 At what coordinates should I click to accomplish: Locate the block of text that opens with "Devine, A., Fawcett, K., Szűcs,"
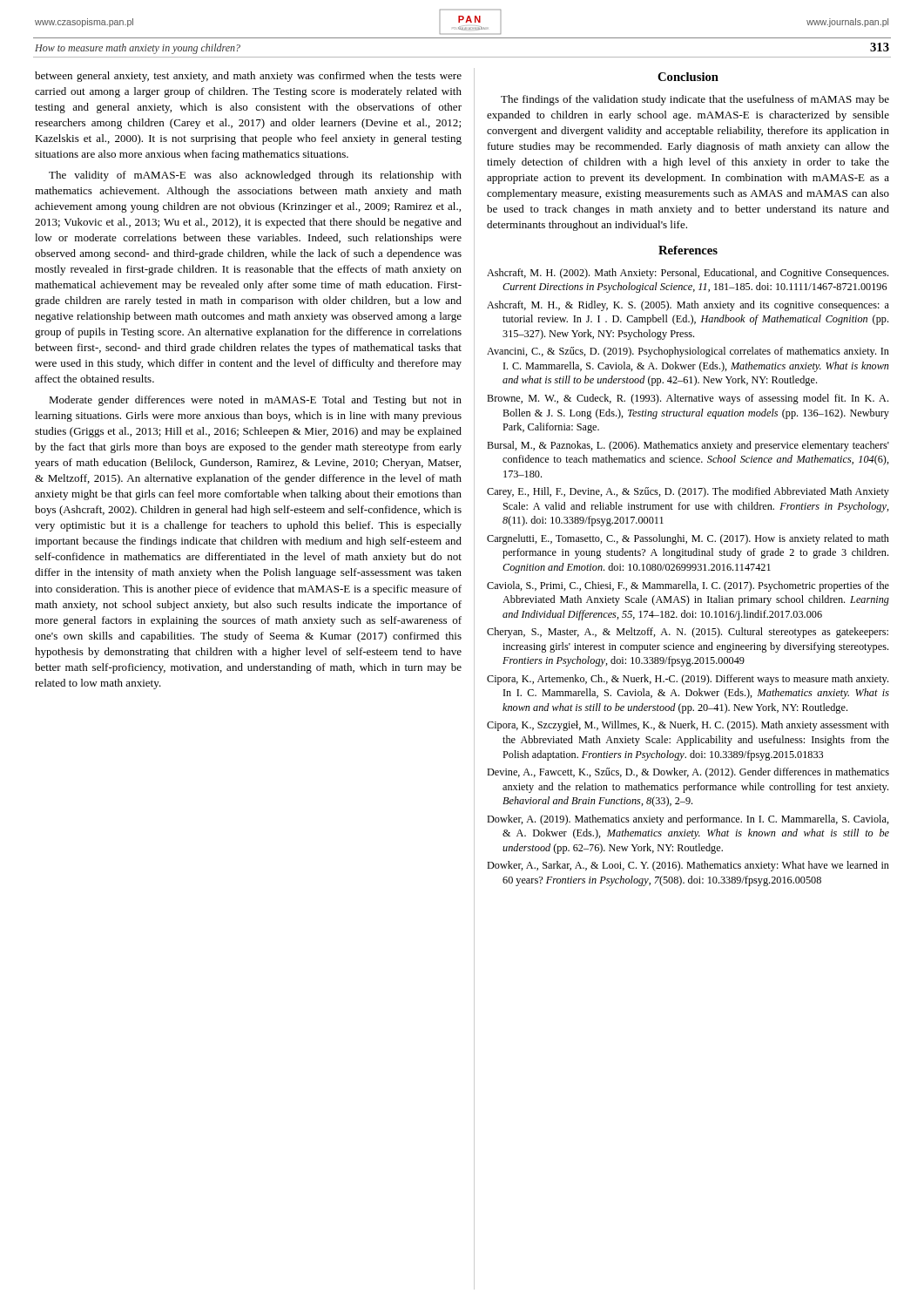coord(696,787)
